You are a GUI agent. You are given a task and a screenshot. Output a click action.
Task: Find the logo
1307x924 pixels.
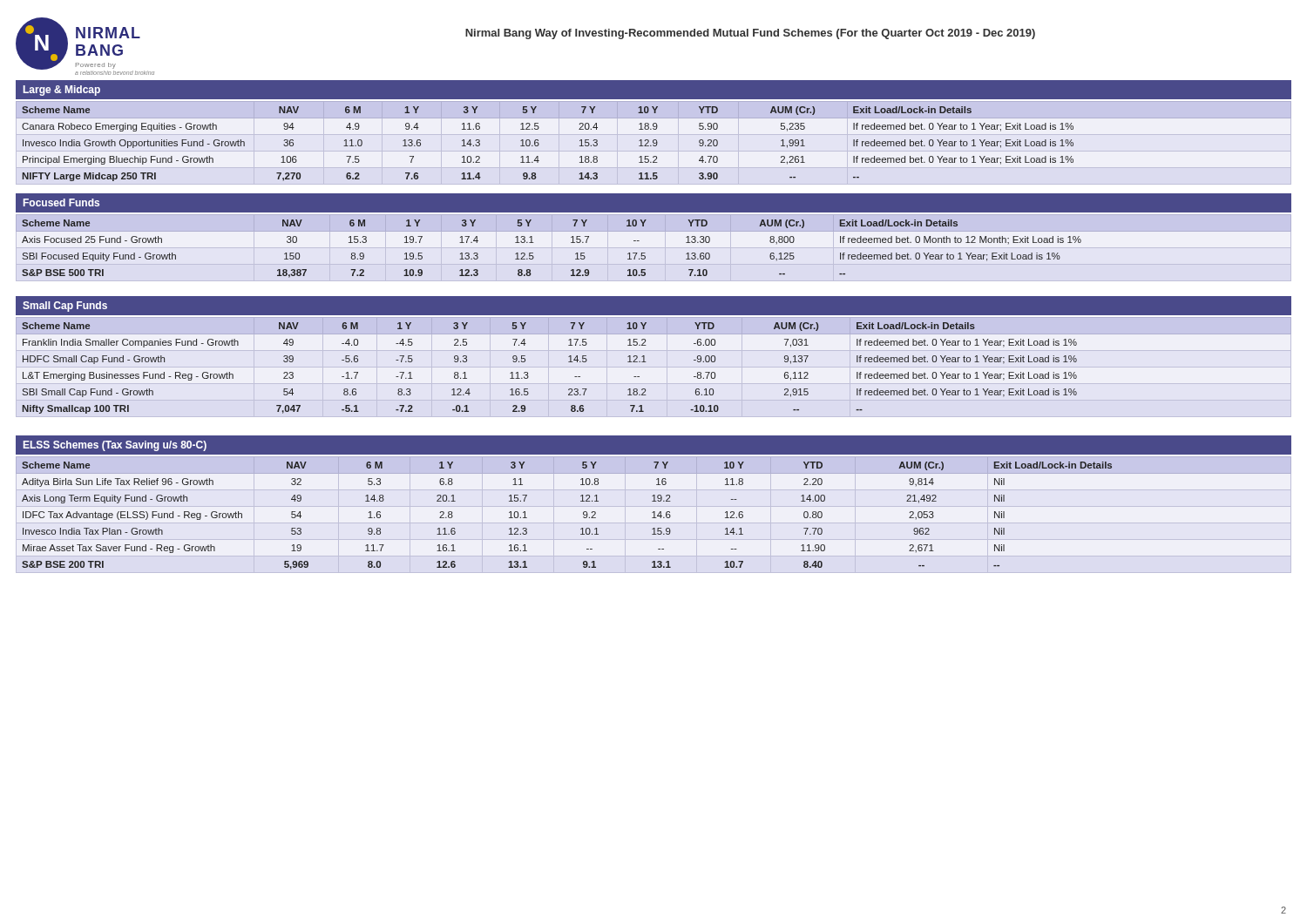[x=108, y=44]
